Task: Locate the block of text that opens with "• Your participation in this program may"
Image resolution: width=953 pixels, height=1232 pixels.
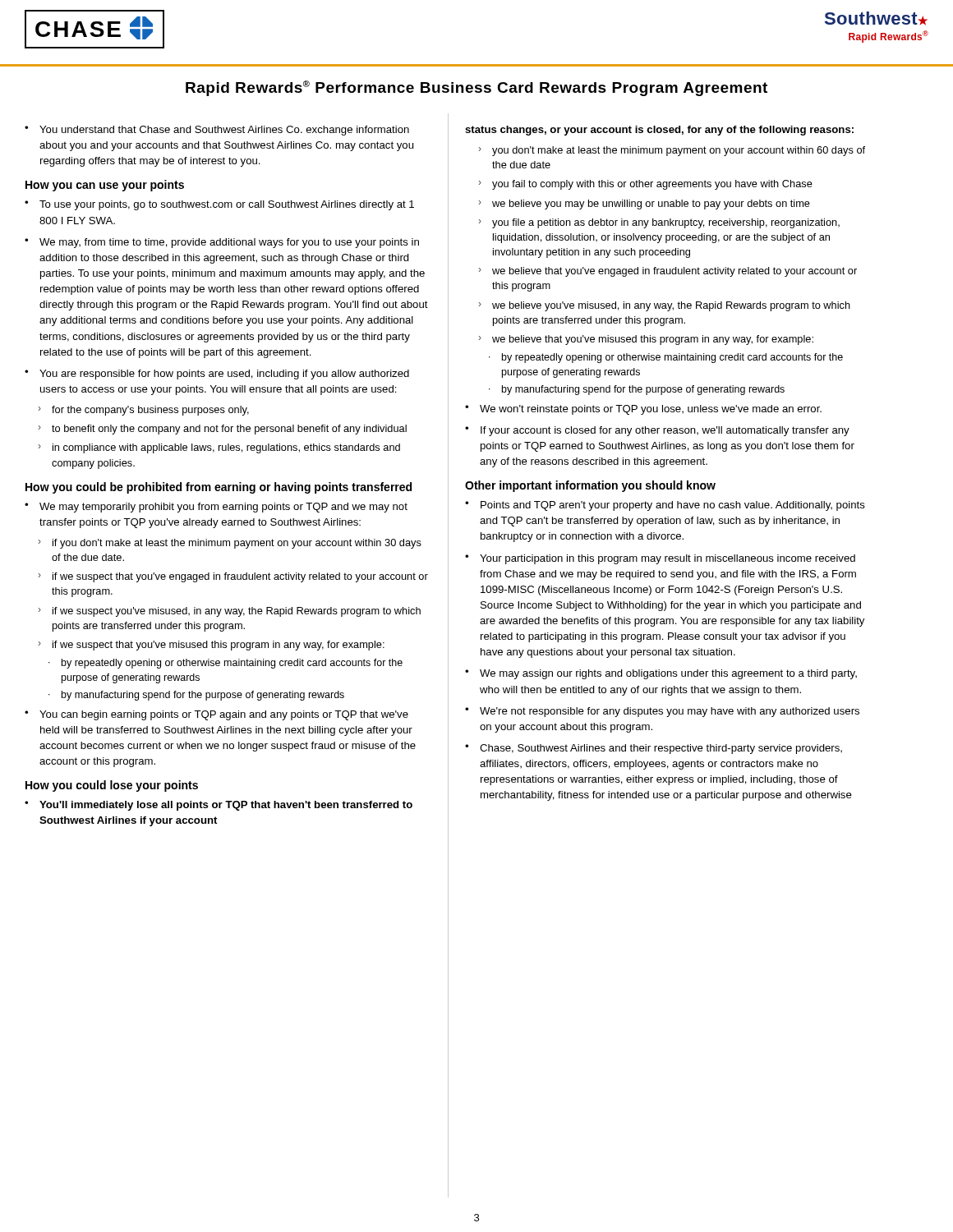Action: tap(668, 605)
